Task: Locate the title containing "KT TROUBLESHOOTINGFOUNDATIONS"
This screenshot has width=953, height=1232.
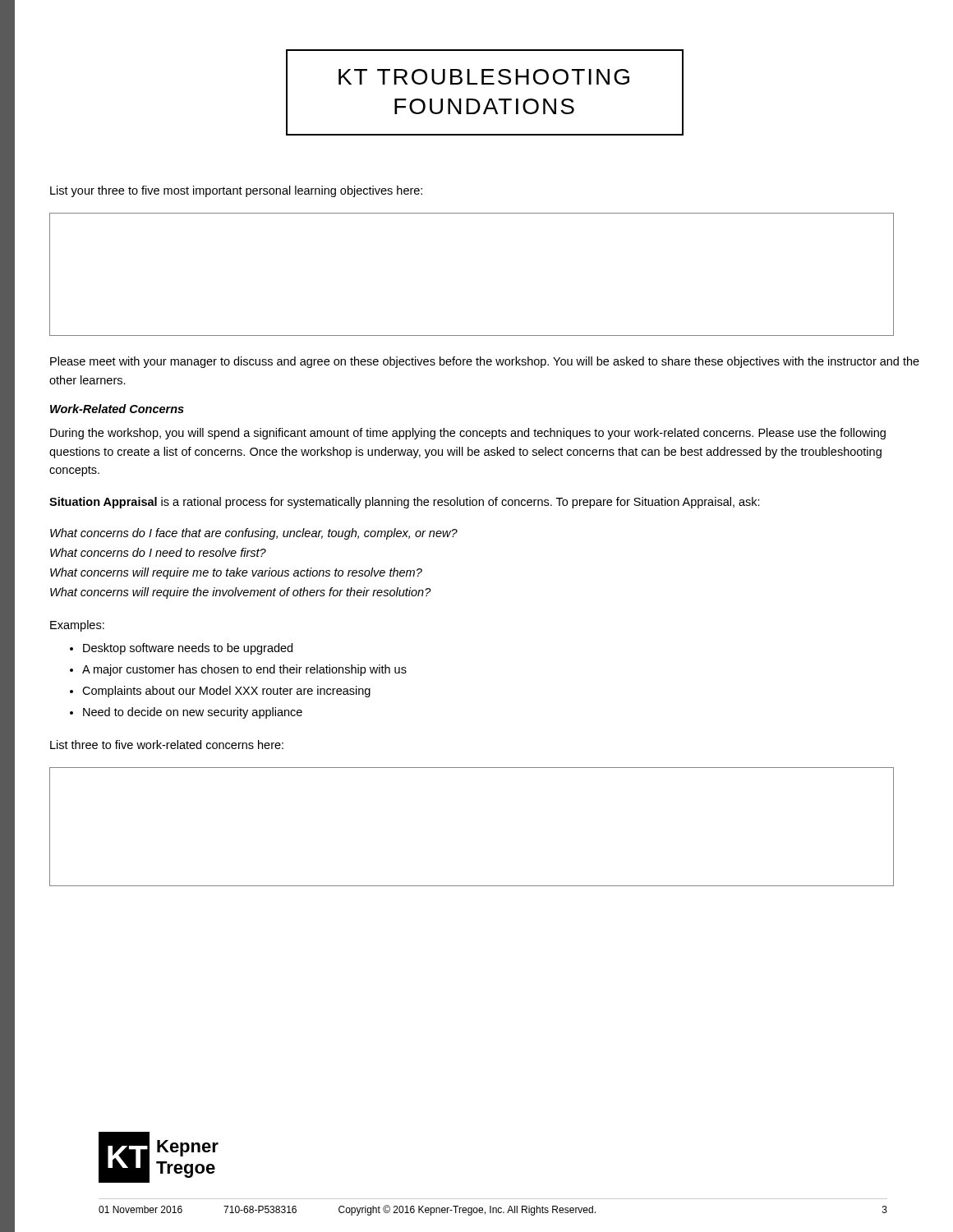Action: coord(485,92)
